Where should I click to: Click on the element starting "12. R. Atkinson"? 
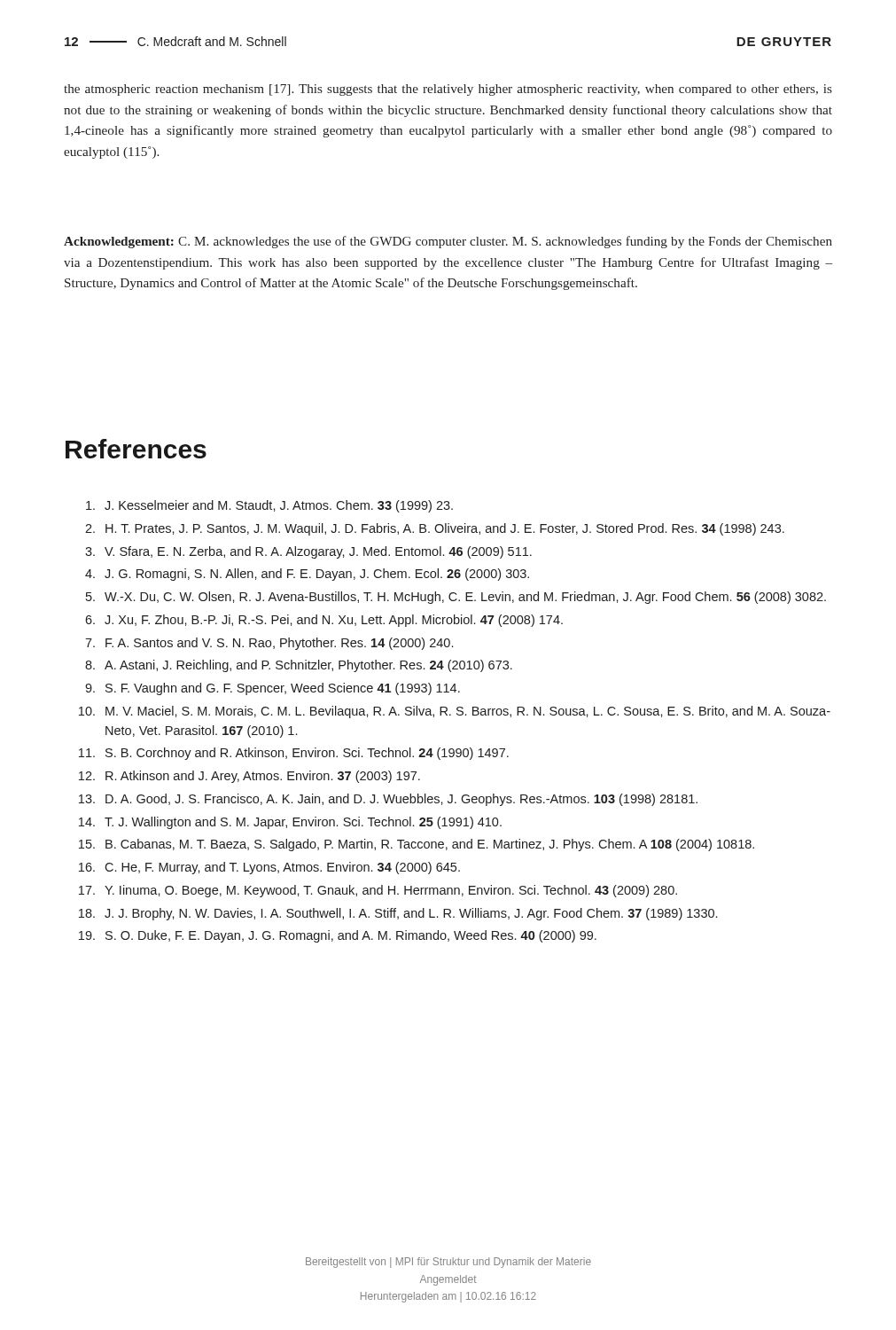(x=249, y=777)
